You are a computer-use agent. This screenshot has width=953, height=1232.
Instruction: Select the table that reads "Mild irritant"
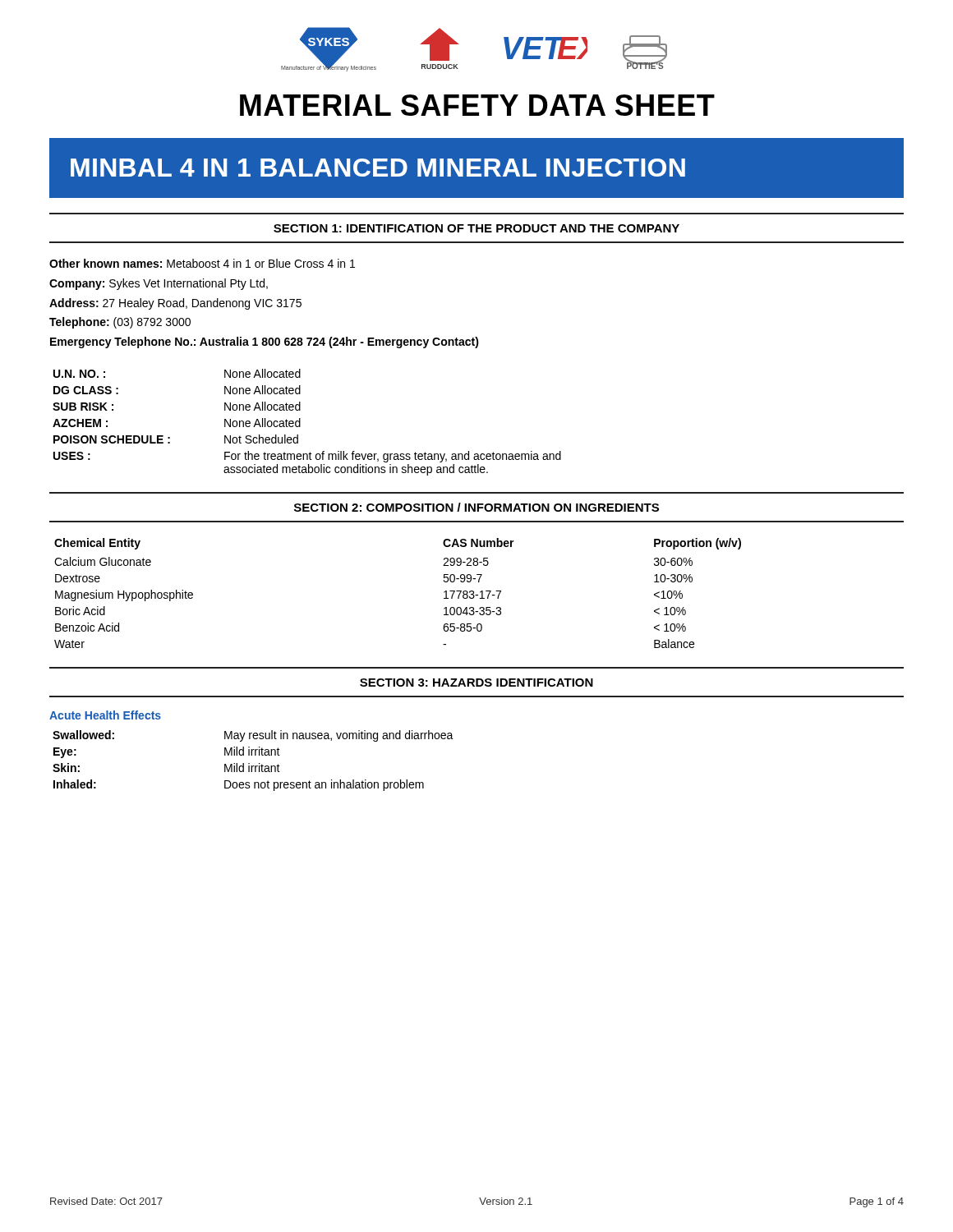tap(476, 760)
